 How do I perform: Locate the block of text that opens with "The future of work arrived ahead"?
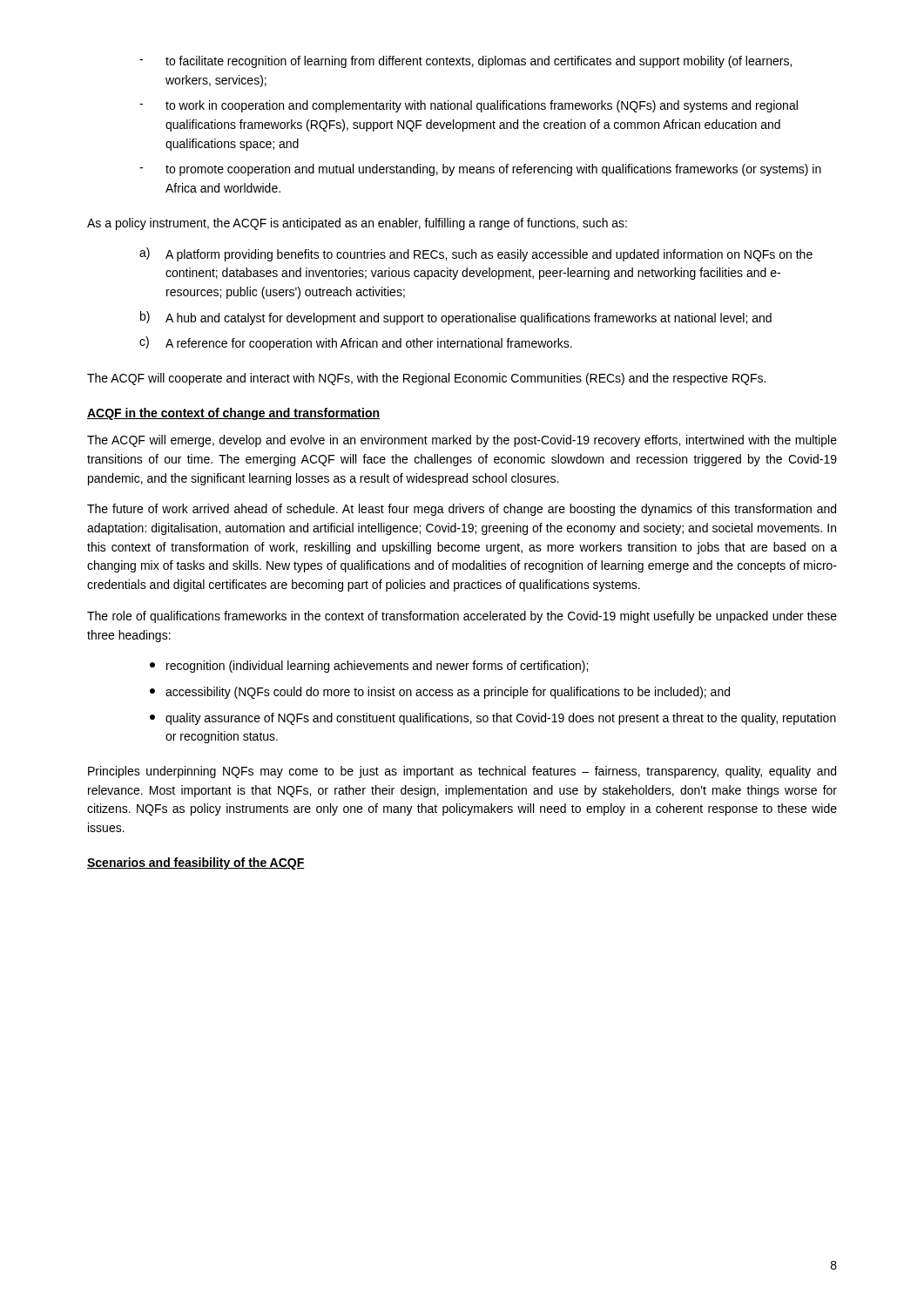462,548
